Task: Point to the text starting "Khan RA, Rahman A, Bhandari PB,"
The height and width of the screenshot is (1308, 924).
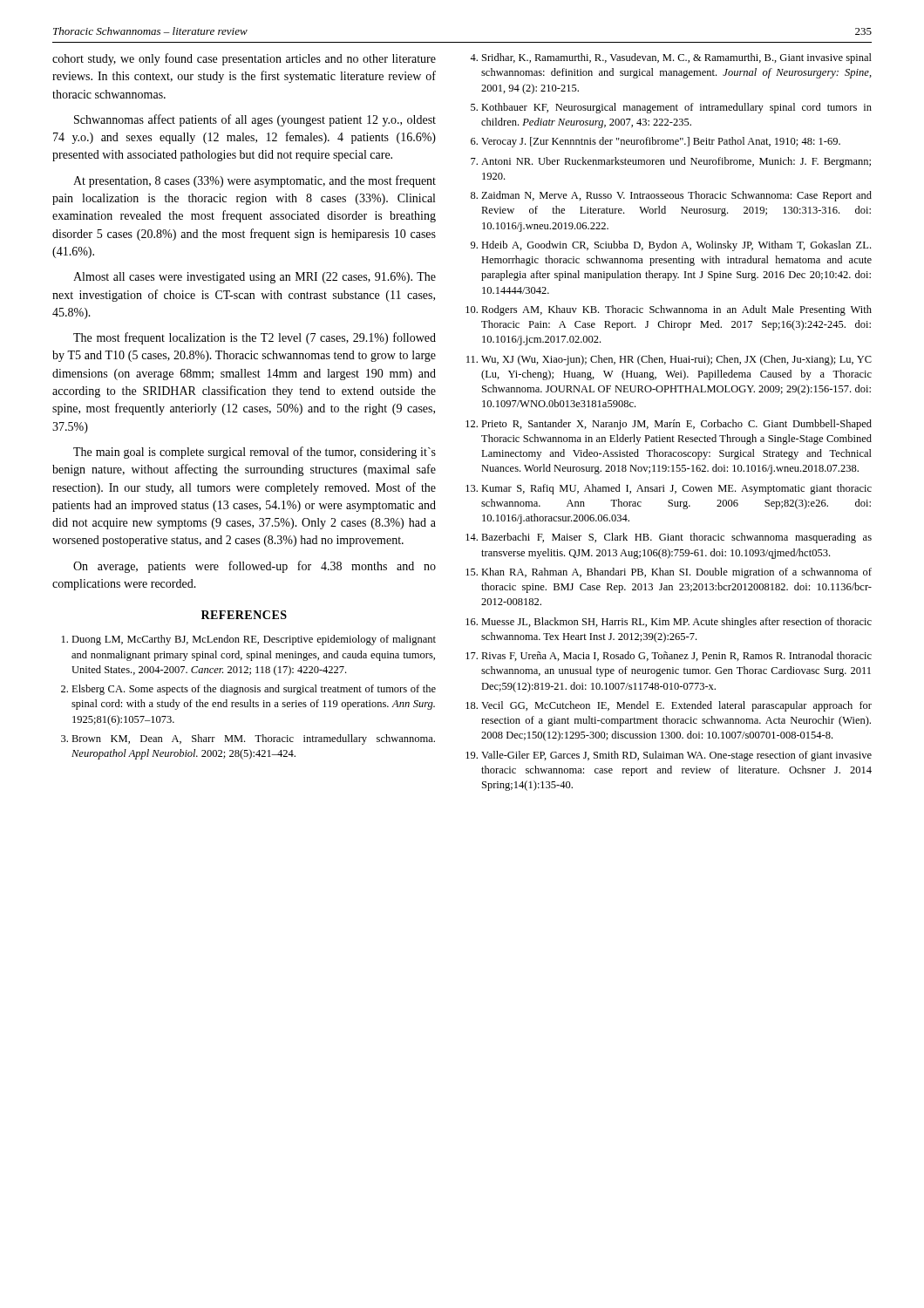Action: pyautogui.click(x=667, y=587)
